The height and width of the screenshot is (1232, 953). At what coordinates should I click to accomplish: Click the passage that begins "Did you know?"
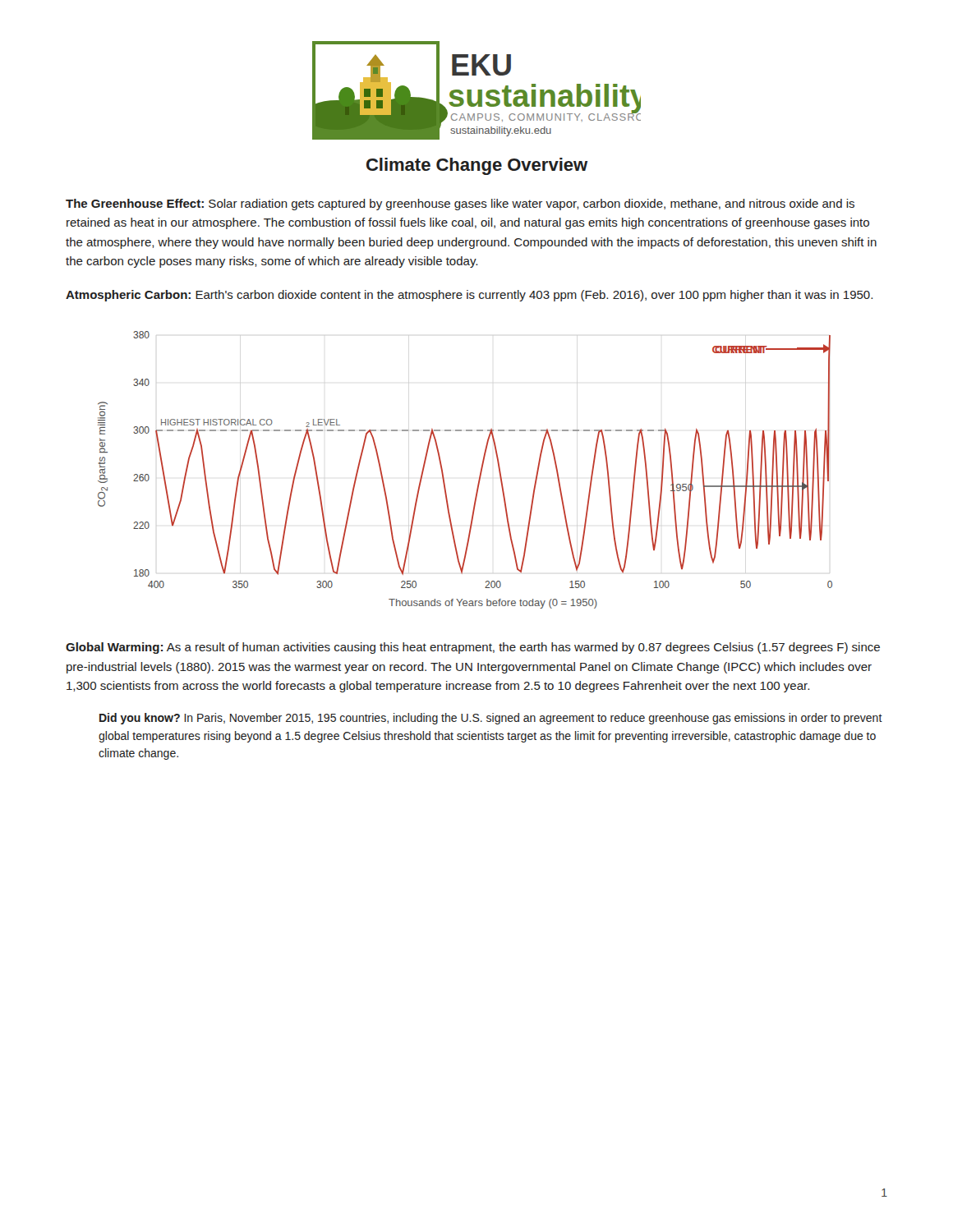(490, 736)
